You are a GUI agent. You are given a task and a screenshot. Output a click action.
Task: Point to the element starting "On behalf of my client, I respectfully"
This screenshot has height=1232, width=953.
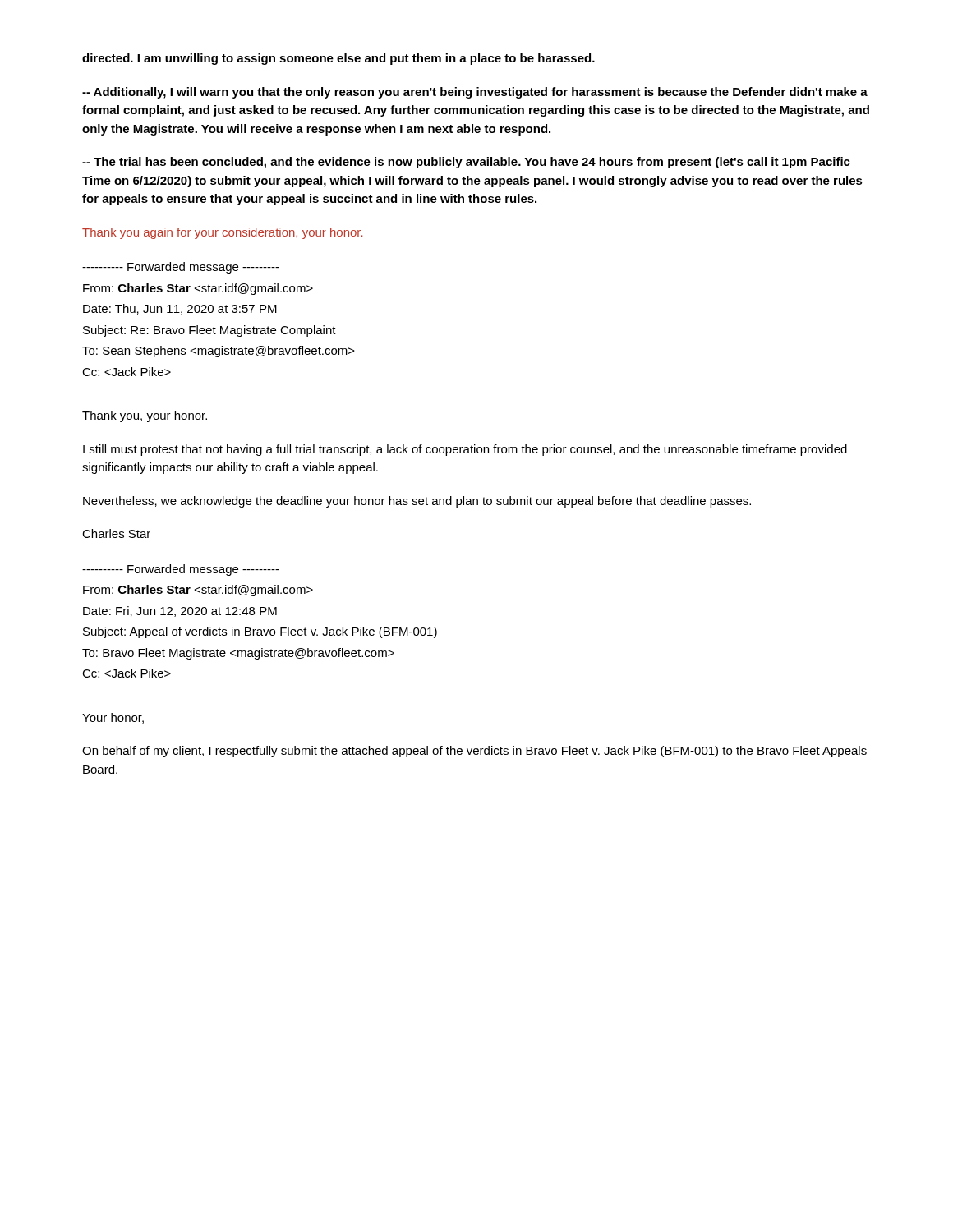tap(474, 760)
